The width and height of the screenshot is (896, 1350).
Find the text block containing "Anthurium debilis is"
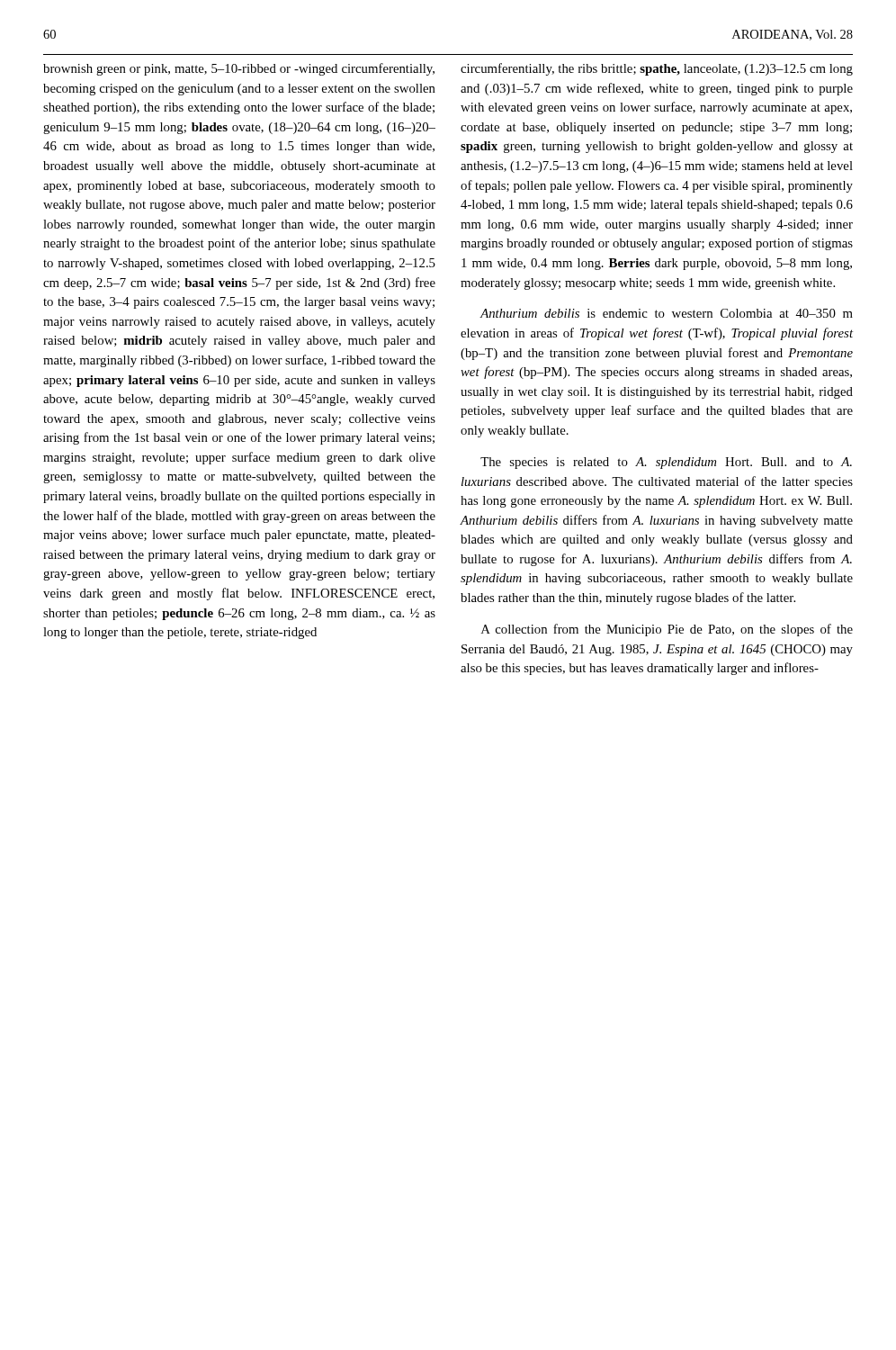pos(657,373)
